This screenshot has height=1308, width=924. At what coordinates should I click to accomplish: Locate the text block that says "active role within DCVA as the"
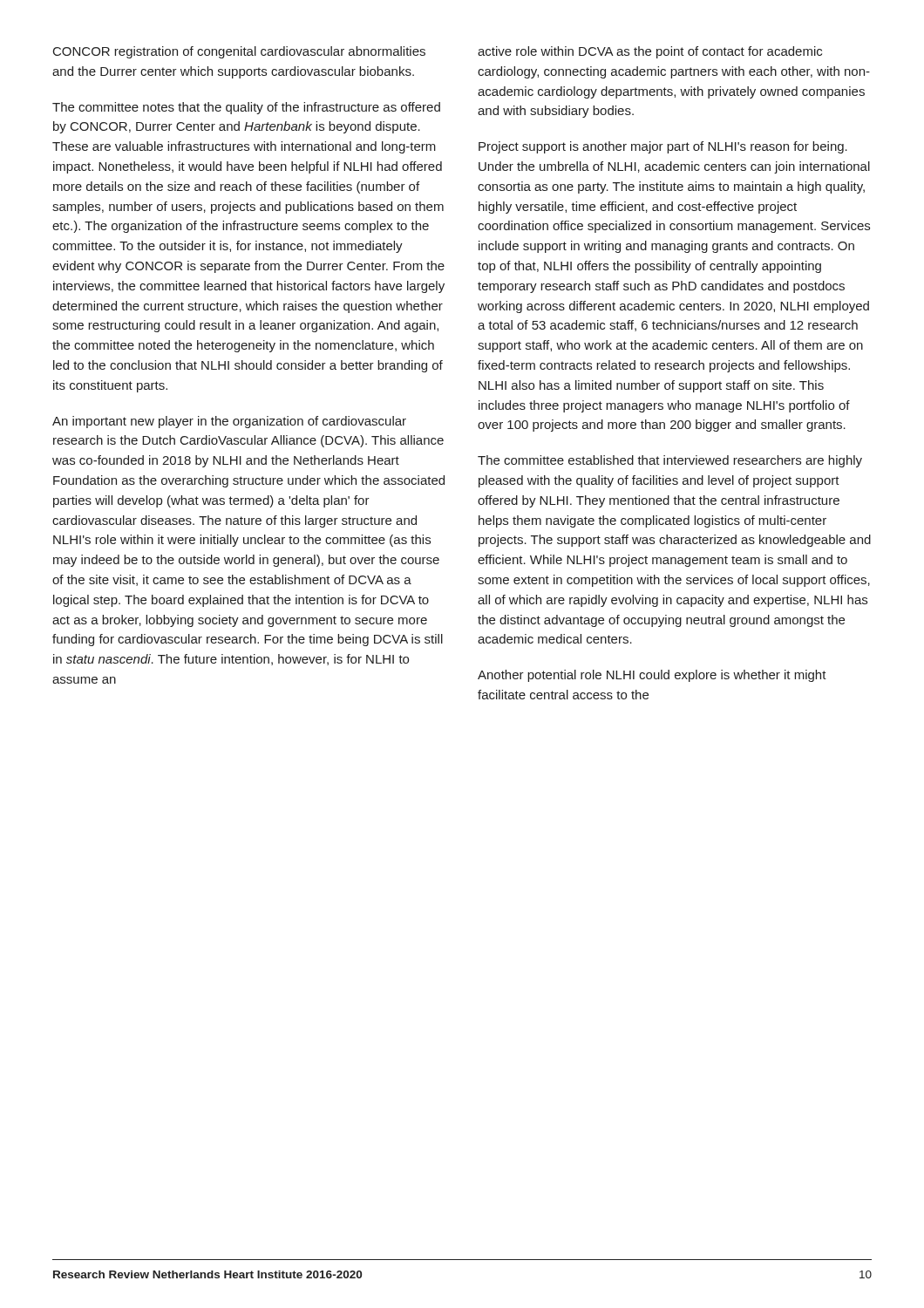click(x=674, y=81)
